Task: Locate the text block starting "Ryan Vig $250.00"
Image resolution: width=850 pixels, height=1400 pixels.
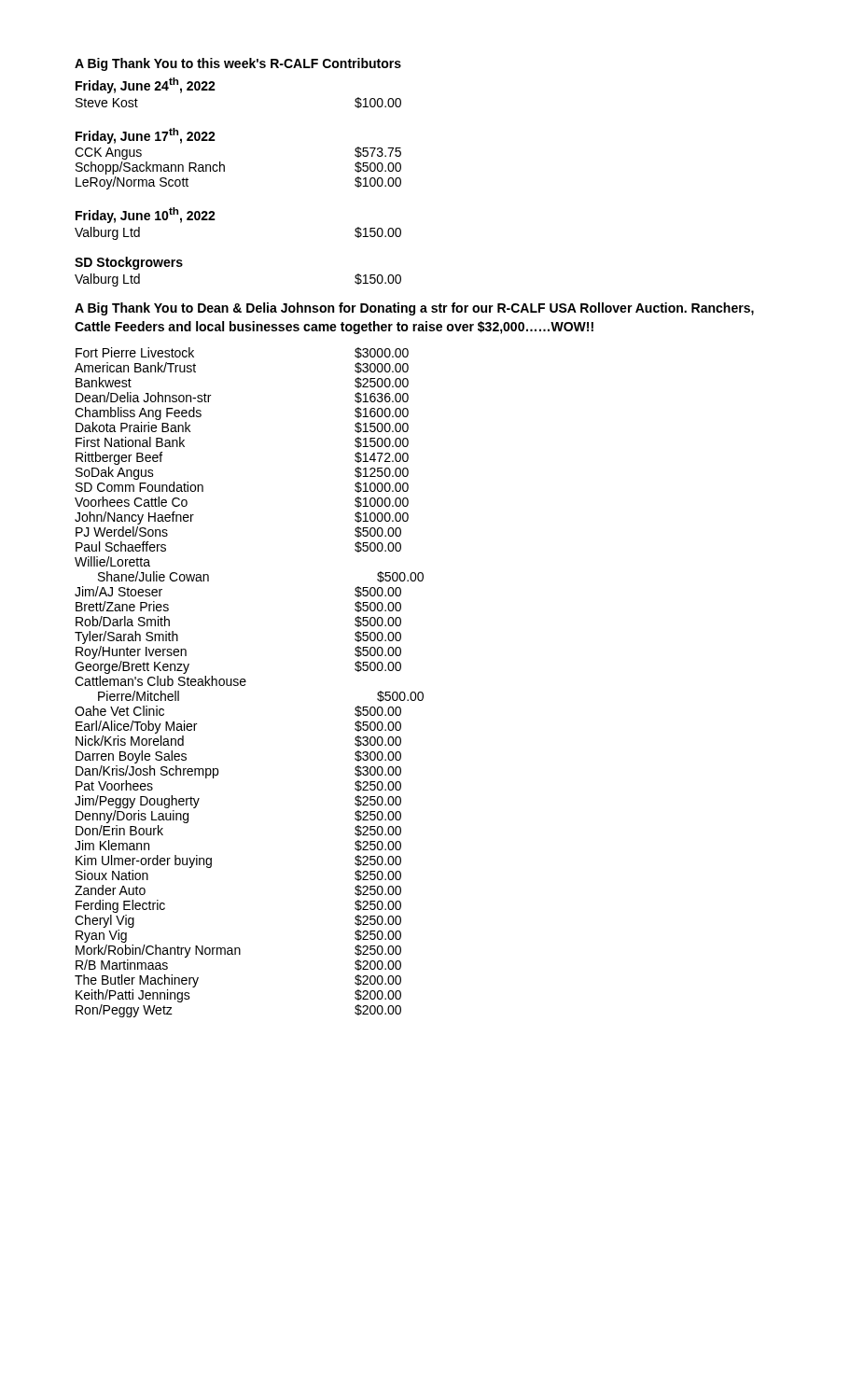Action: tap(100, 936)
